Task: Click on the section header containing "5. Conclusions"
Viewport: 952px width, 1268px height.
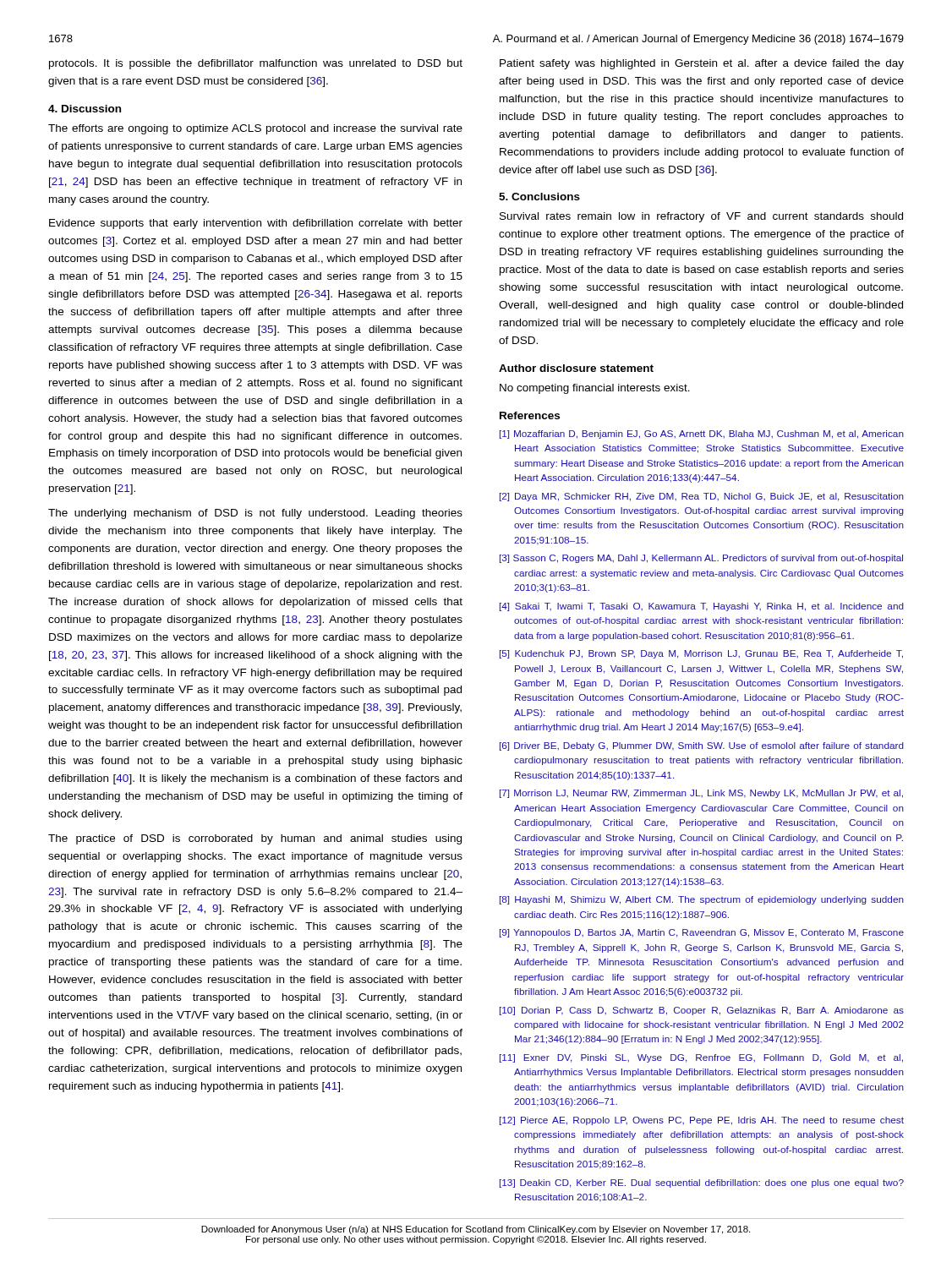Action: pos(539,197)
